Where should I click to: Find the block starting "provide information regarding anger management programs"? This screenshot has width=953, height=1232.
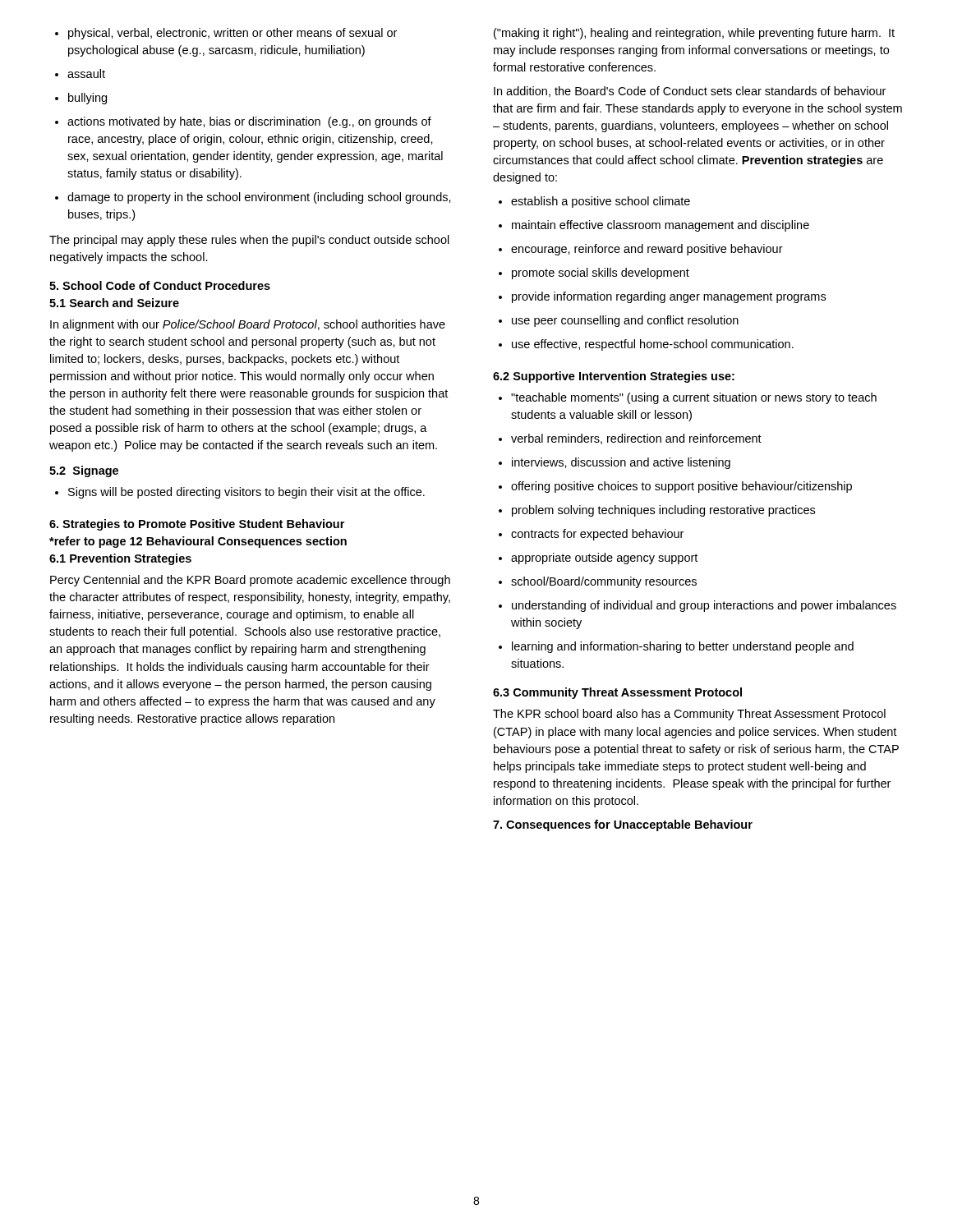698,297
